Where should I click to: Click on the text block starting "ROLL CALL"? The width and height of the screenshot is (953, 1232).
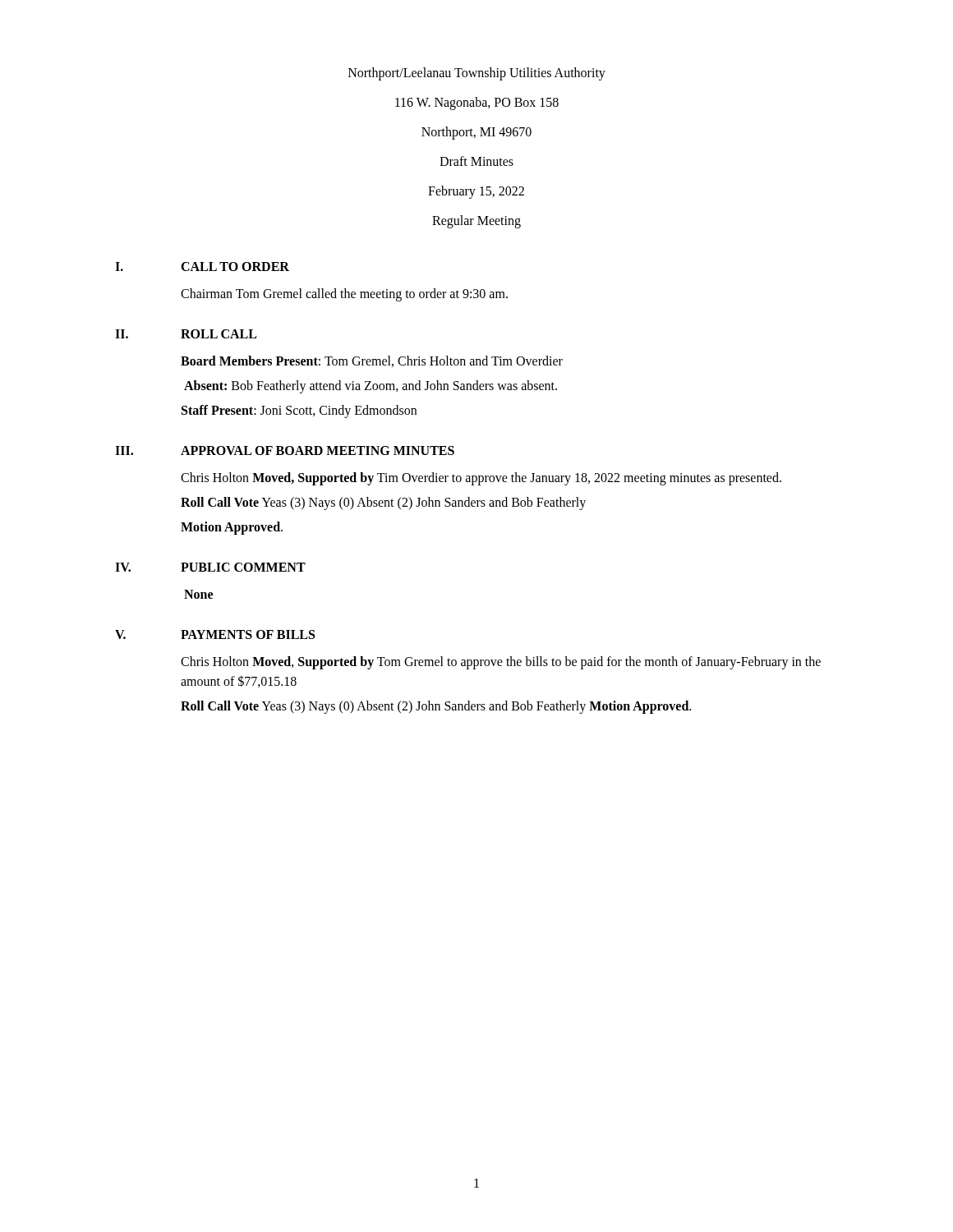pyautogui.click(x=219, y=334)
